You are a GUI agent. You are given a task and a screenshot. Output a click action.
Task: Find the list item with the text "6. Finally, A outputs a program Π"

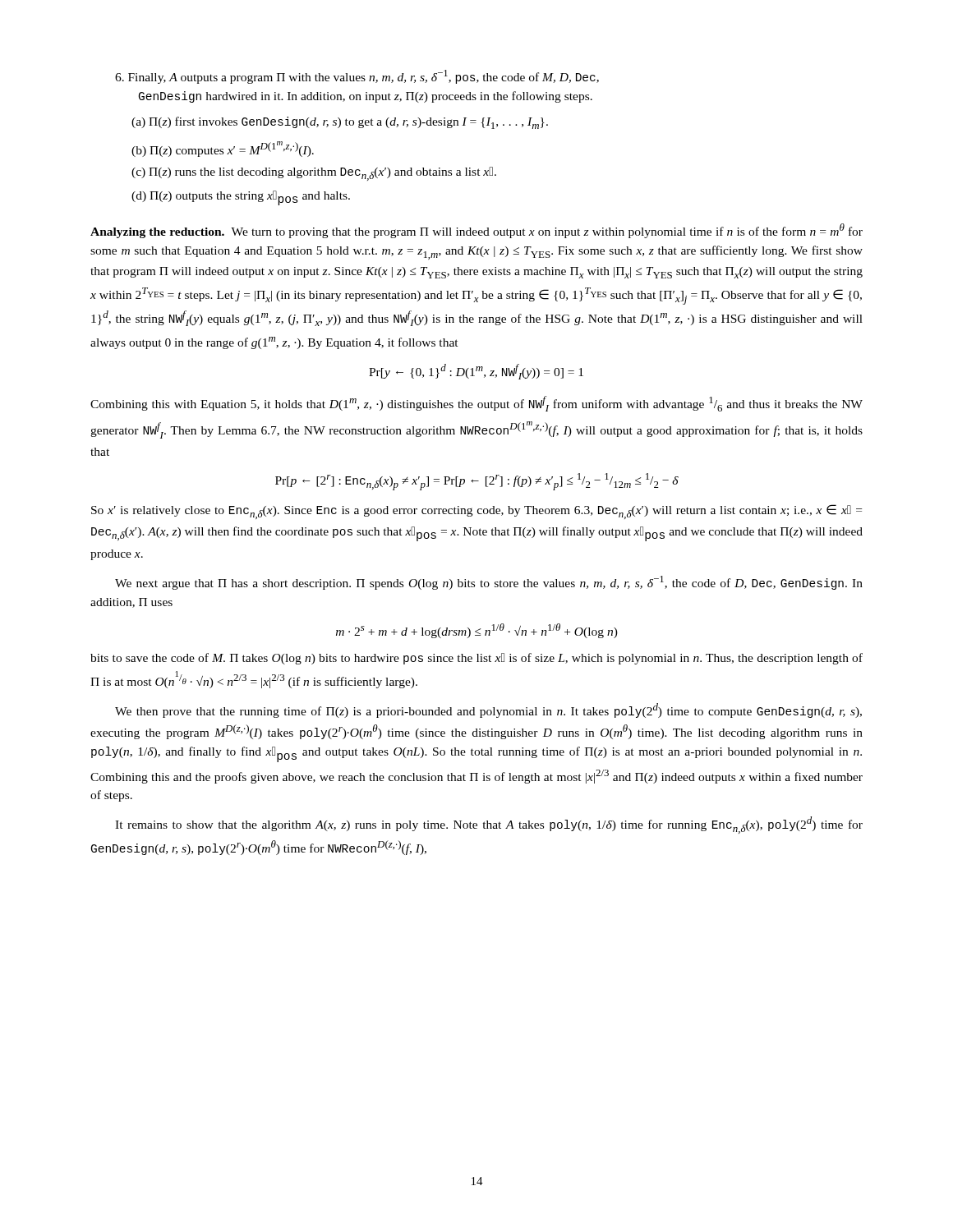357,85
